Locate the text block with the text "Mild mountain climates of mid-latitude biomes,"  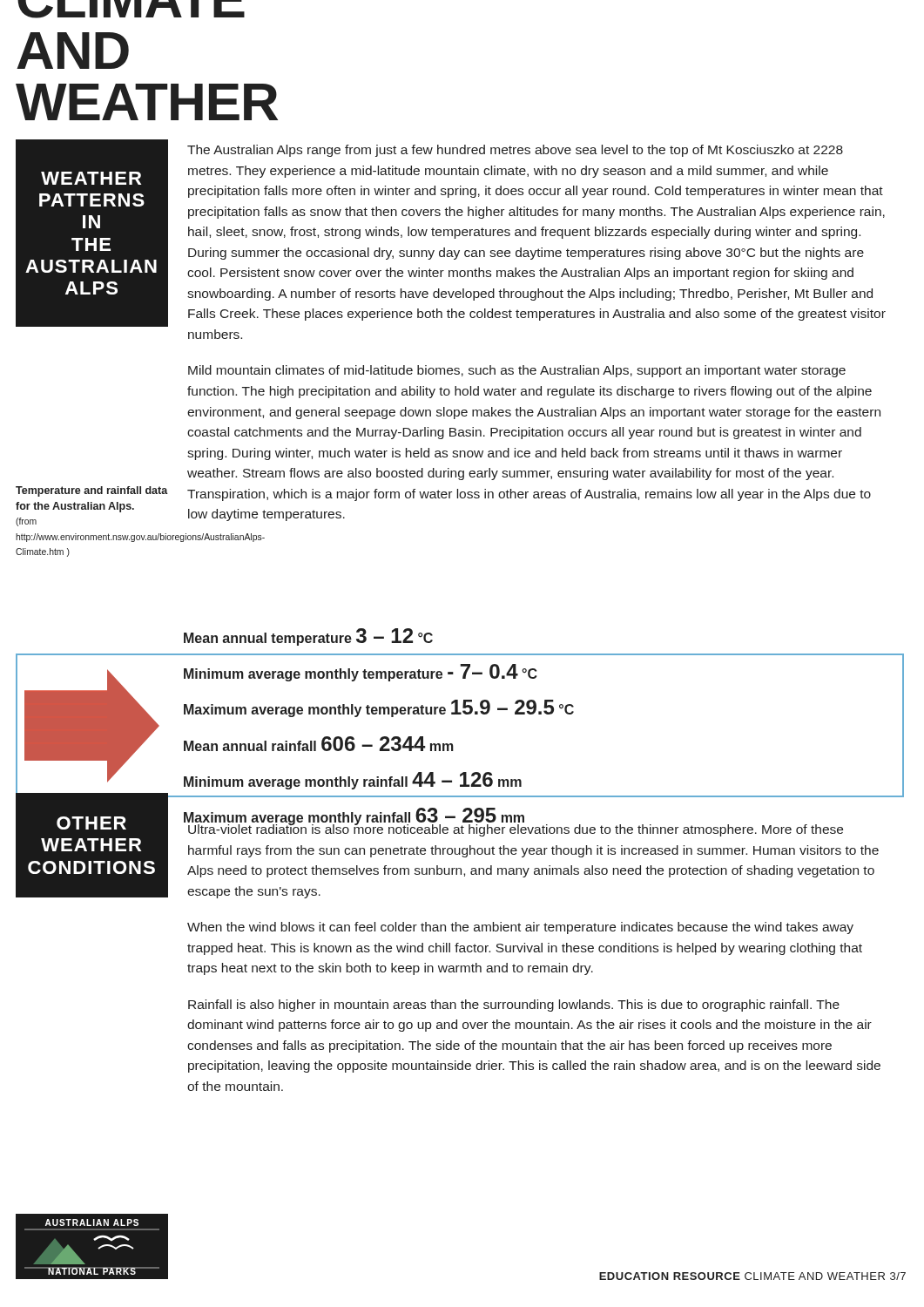pos(534,442)
